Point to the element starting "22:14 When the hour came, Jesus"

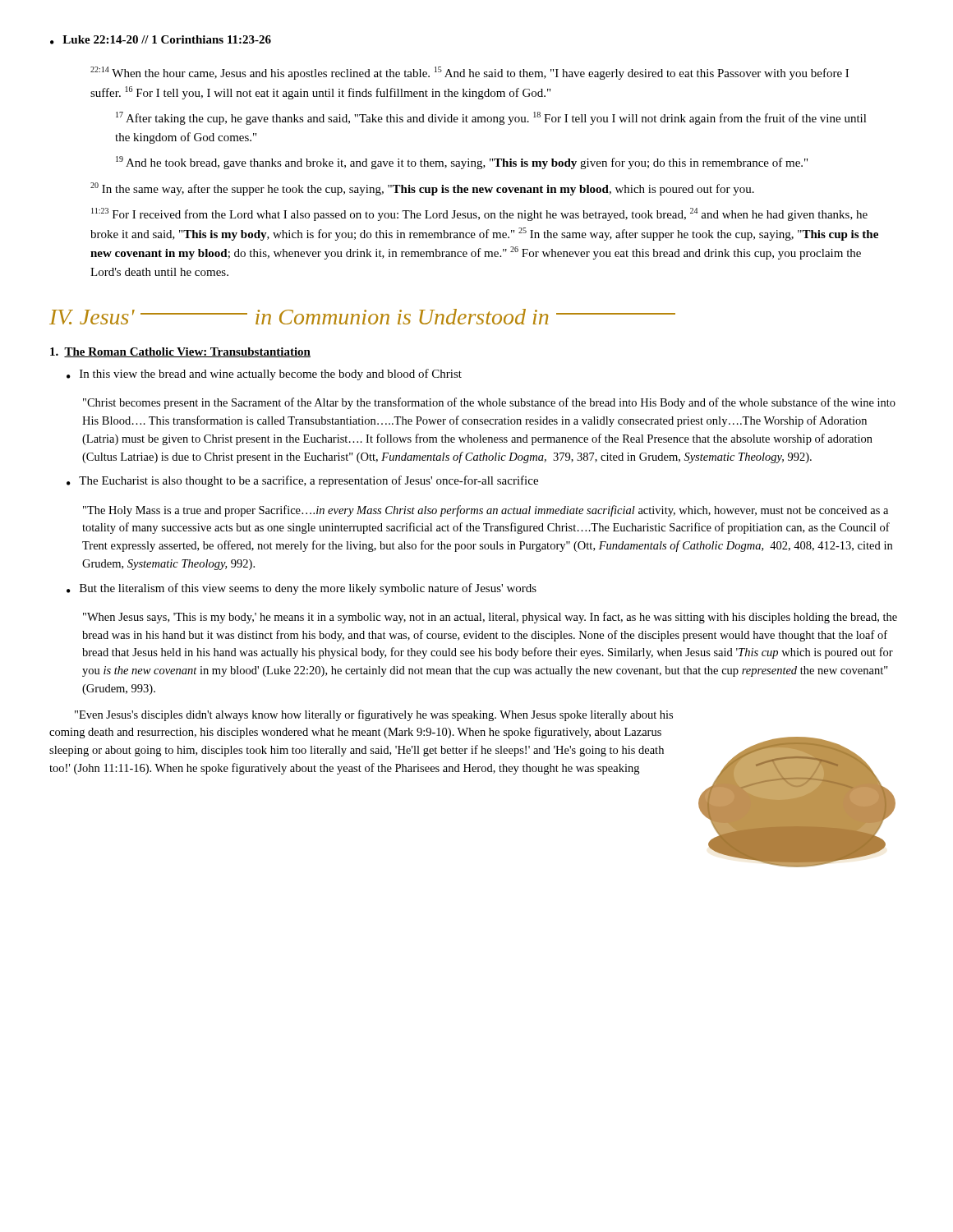pos(485,131)
